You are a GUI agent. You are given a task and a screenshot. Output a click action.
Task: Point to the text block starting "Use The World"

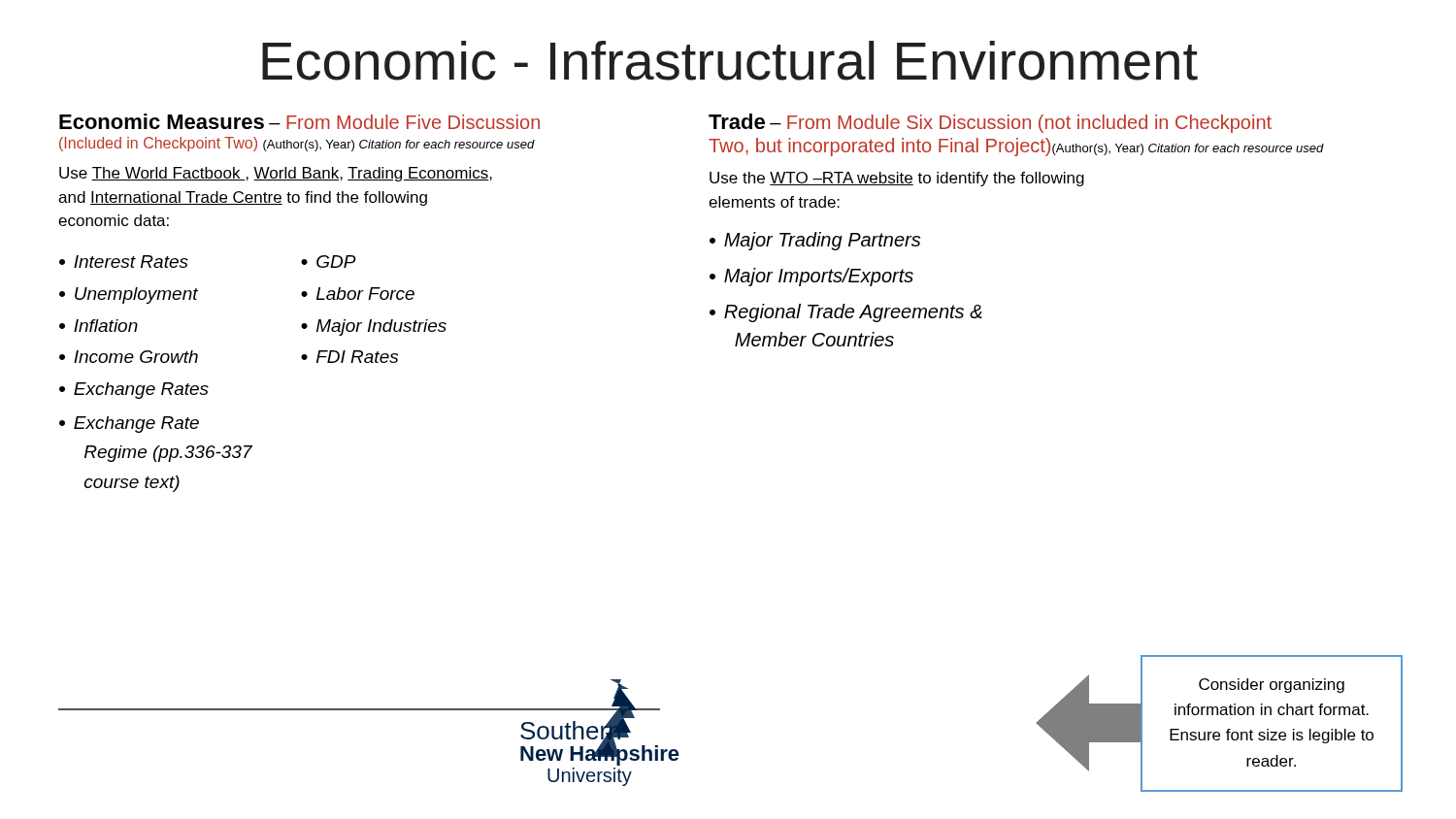click(x=276, y=197)
